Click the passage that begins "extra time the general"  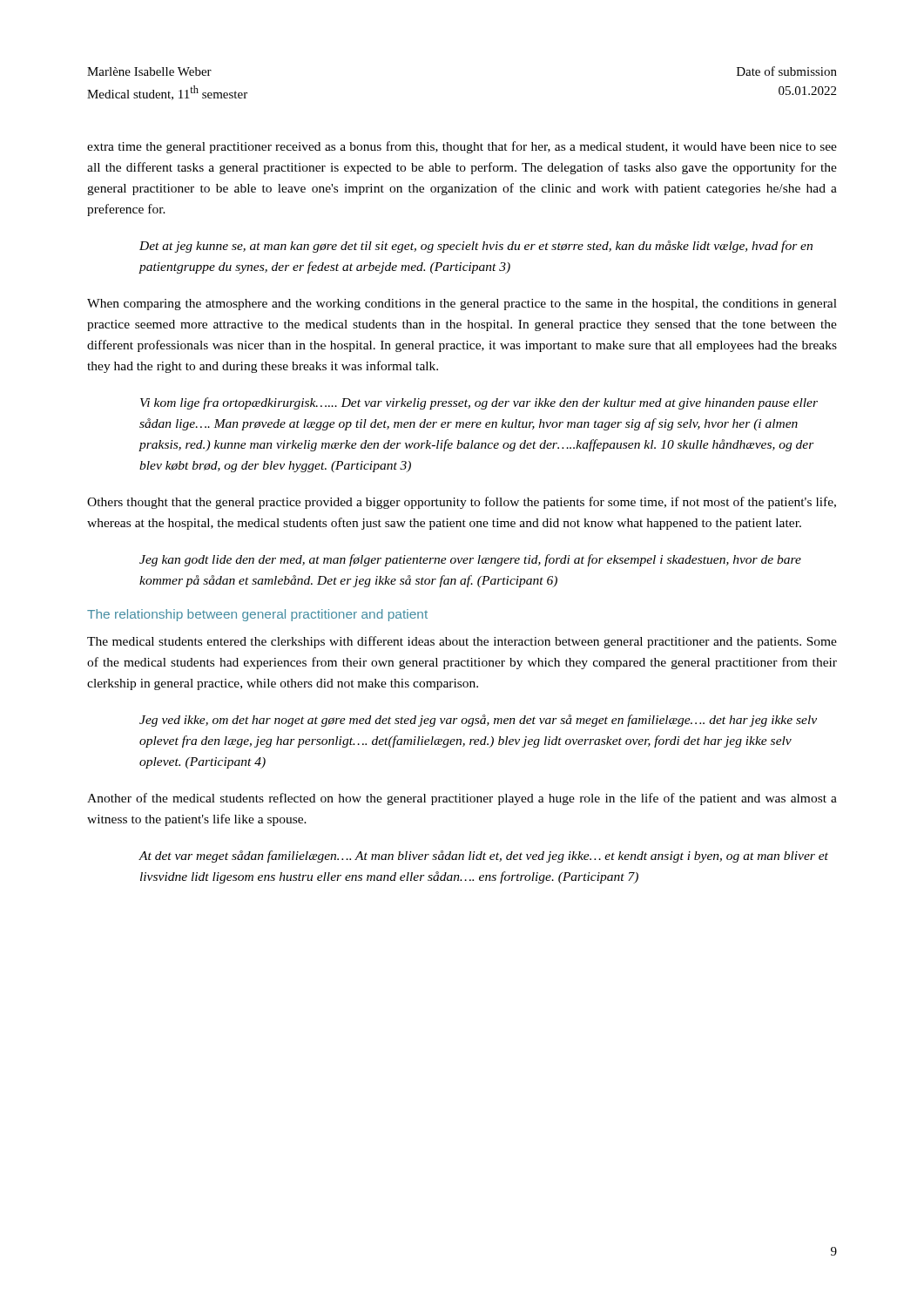[x=462, y=177]
